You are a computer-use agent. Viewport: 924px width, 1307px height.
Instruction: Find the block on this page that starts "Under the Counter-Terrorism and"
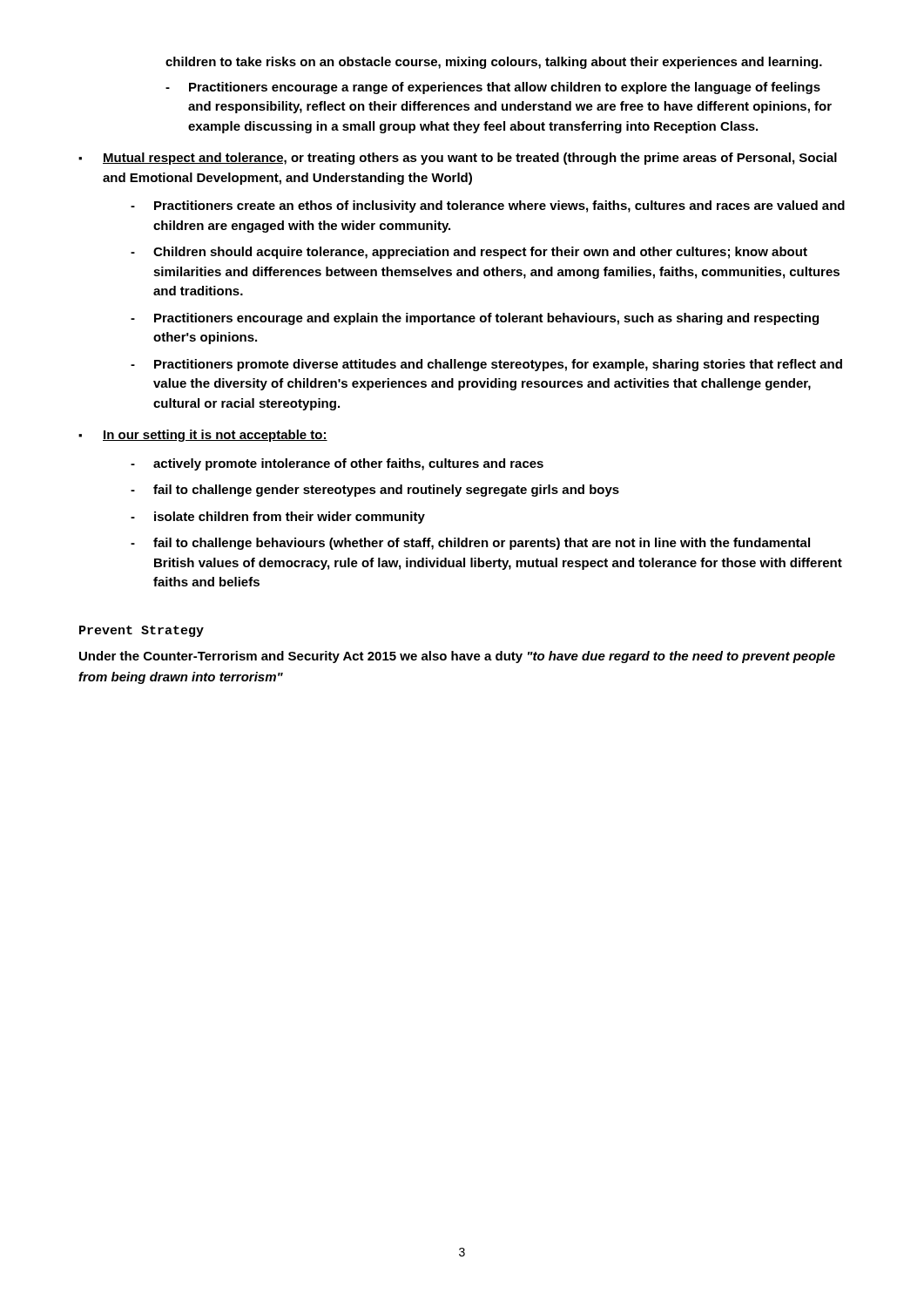click(x=457, y=666)
